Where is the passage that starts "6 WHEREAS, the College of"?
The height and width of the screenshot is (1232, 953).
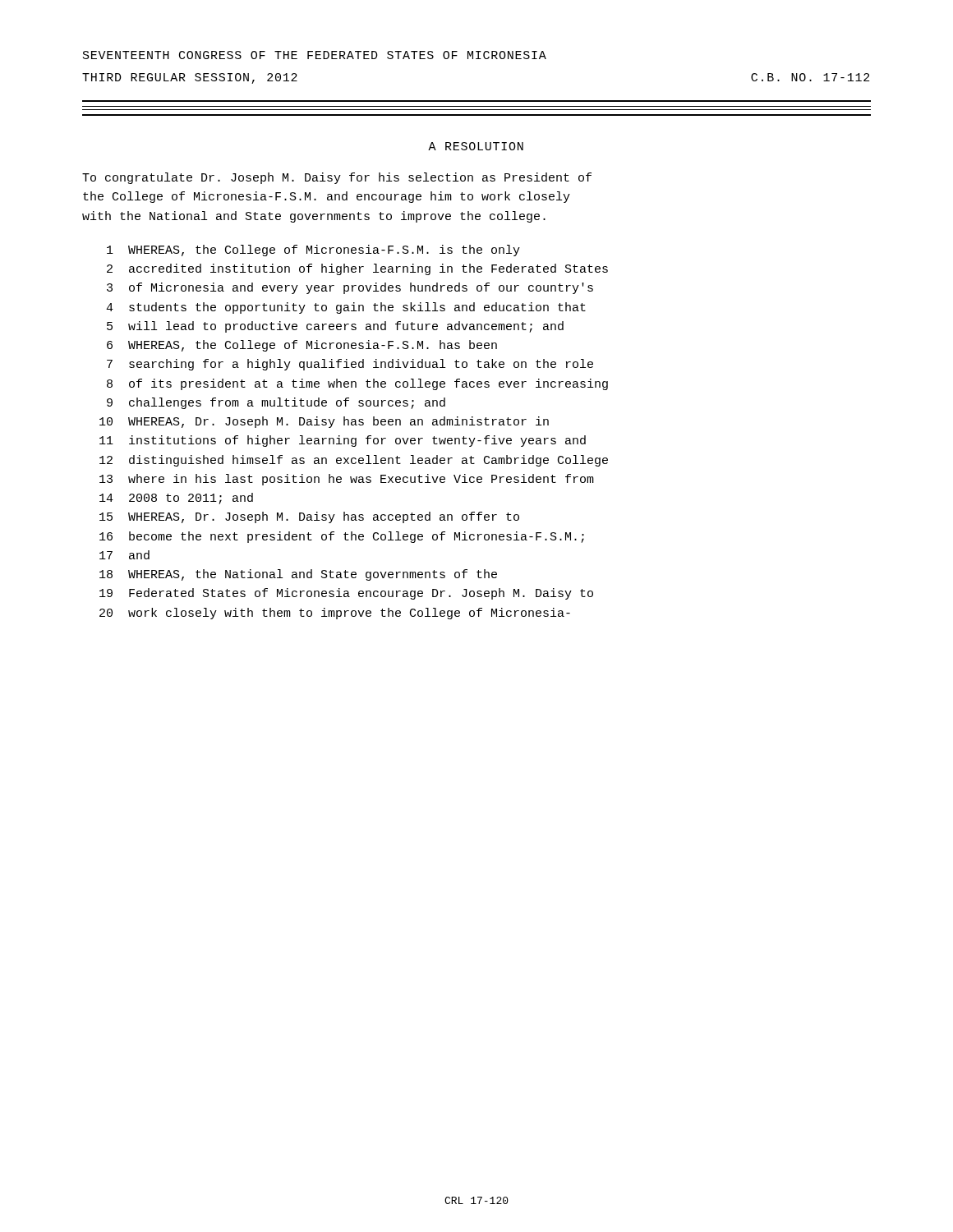click(476, 346)
